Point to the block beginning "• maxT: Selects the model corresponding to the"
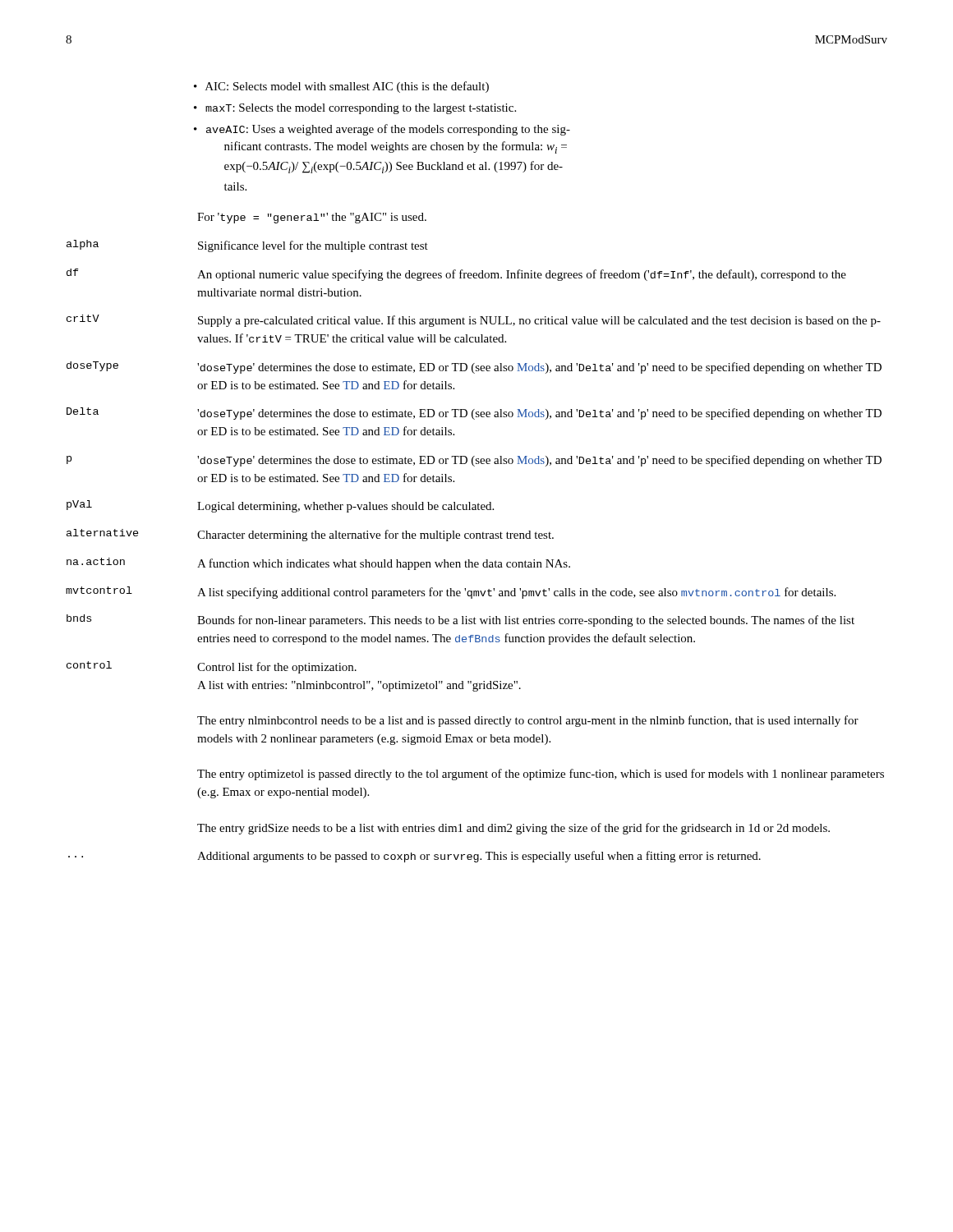The width and height of the screenshot is (953, 1232). pyautogui.click(x=355, y=108)
